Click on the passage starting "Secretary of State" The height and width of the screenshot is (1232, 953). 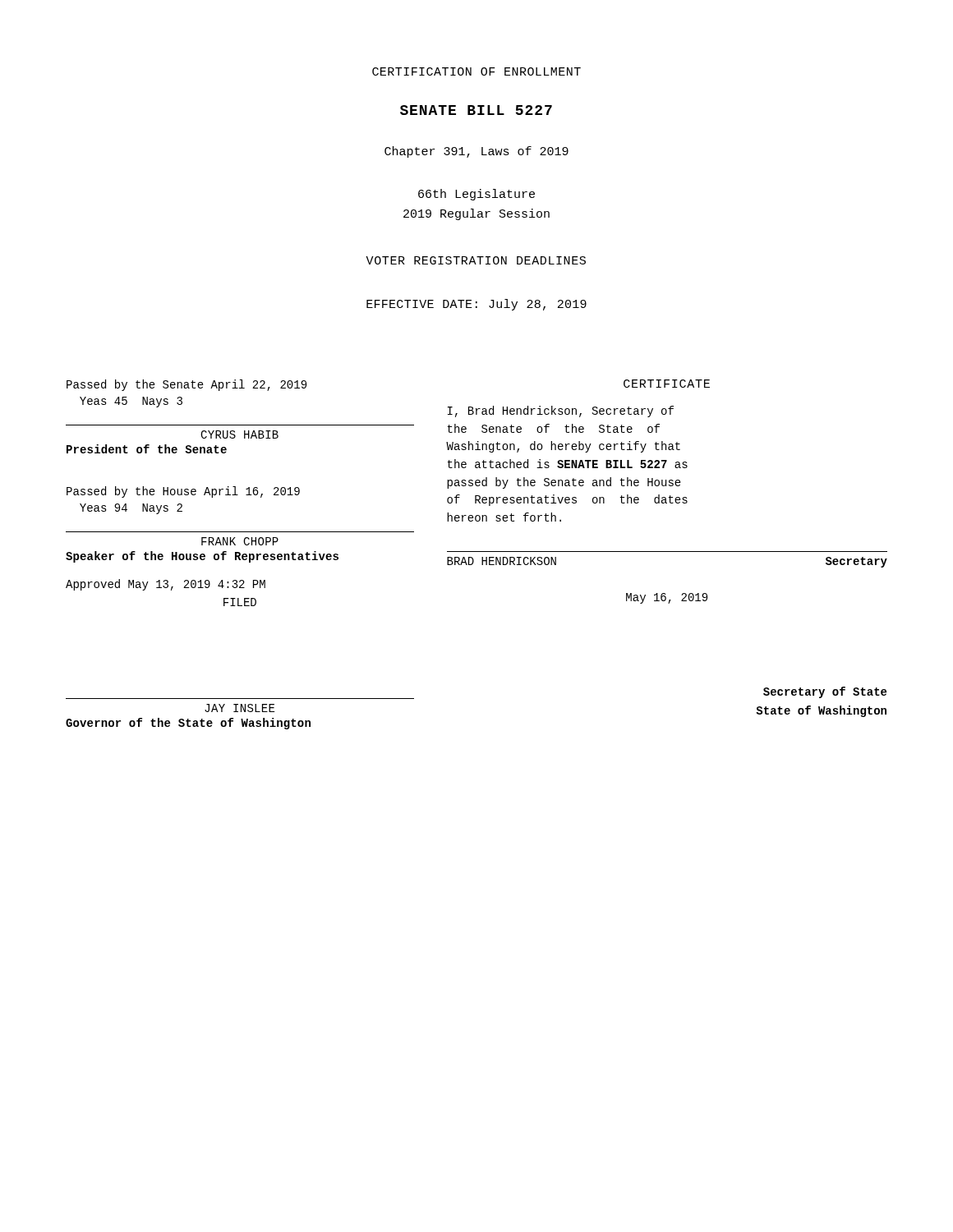coord(822,702)
